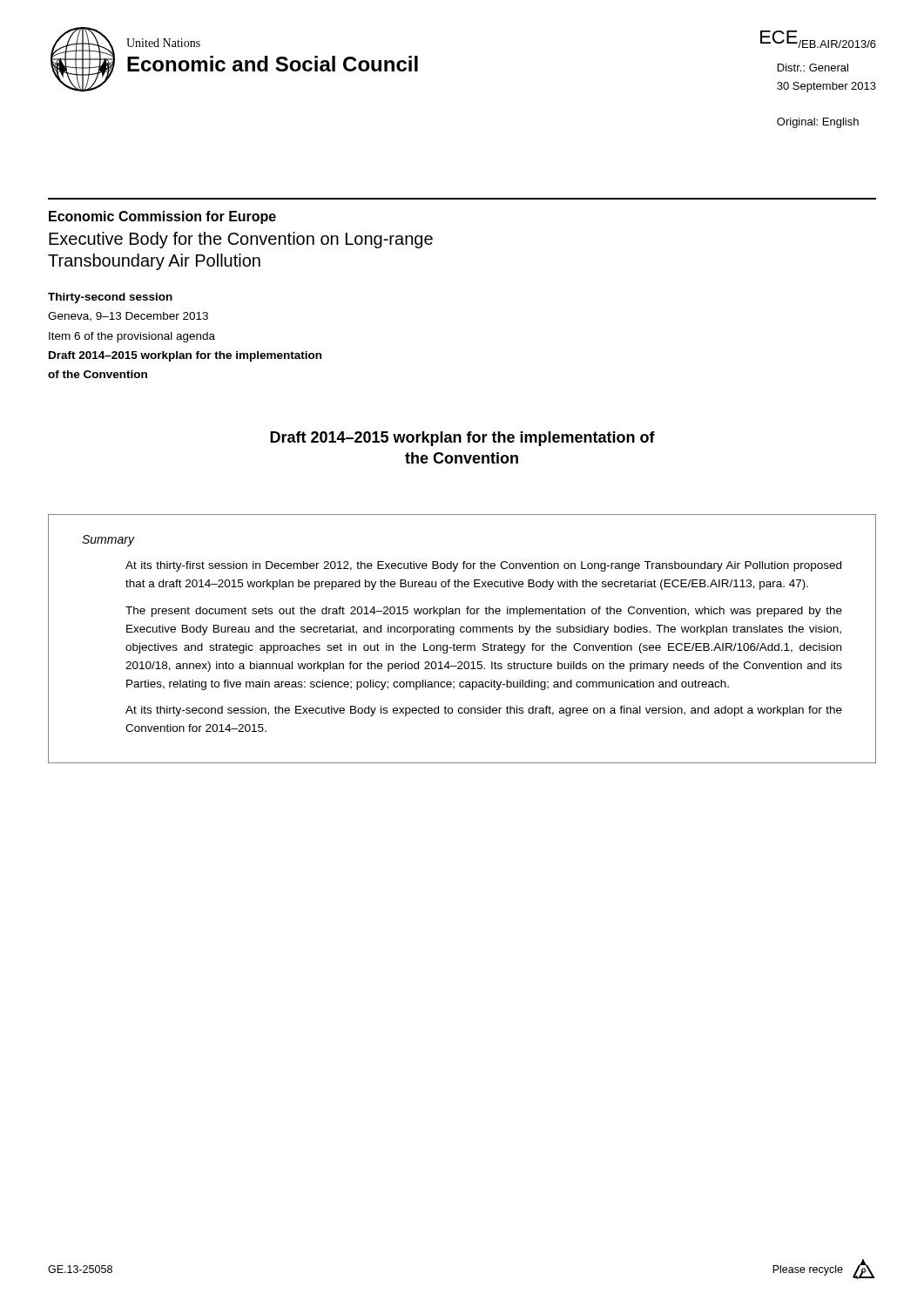Navigate to the passage starting "Draft 2014–2015 workplan"

point(462,448)
